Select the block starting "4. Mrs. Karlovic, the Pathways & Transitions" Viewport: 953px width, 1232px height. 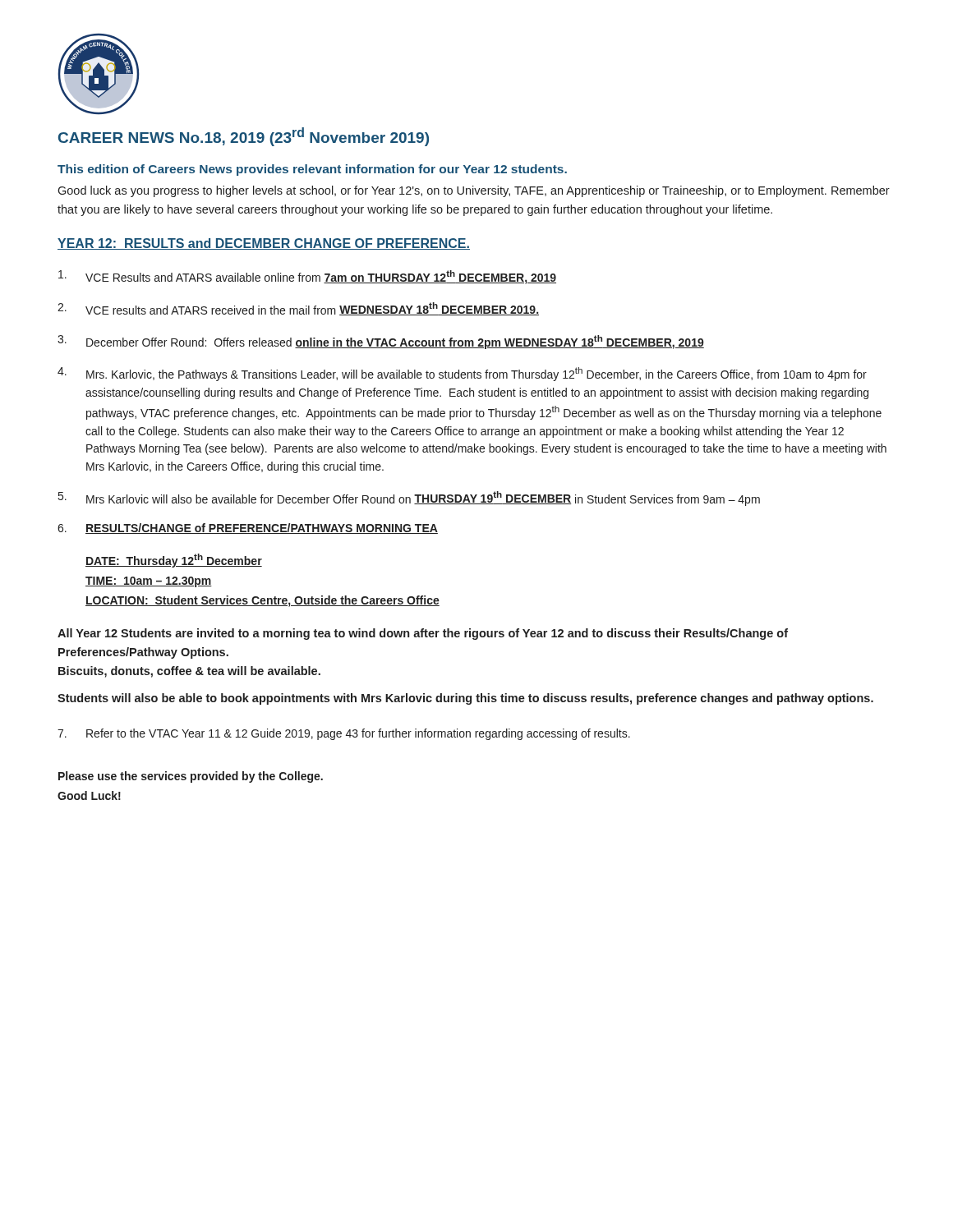click(x=476, y=420)
